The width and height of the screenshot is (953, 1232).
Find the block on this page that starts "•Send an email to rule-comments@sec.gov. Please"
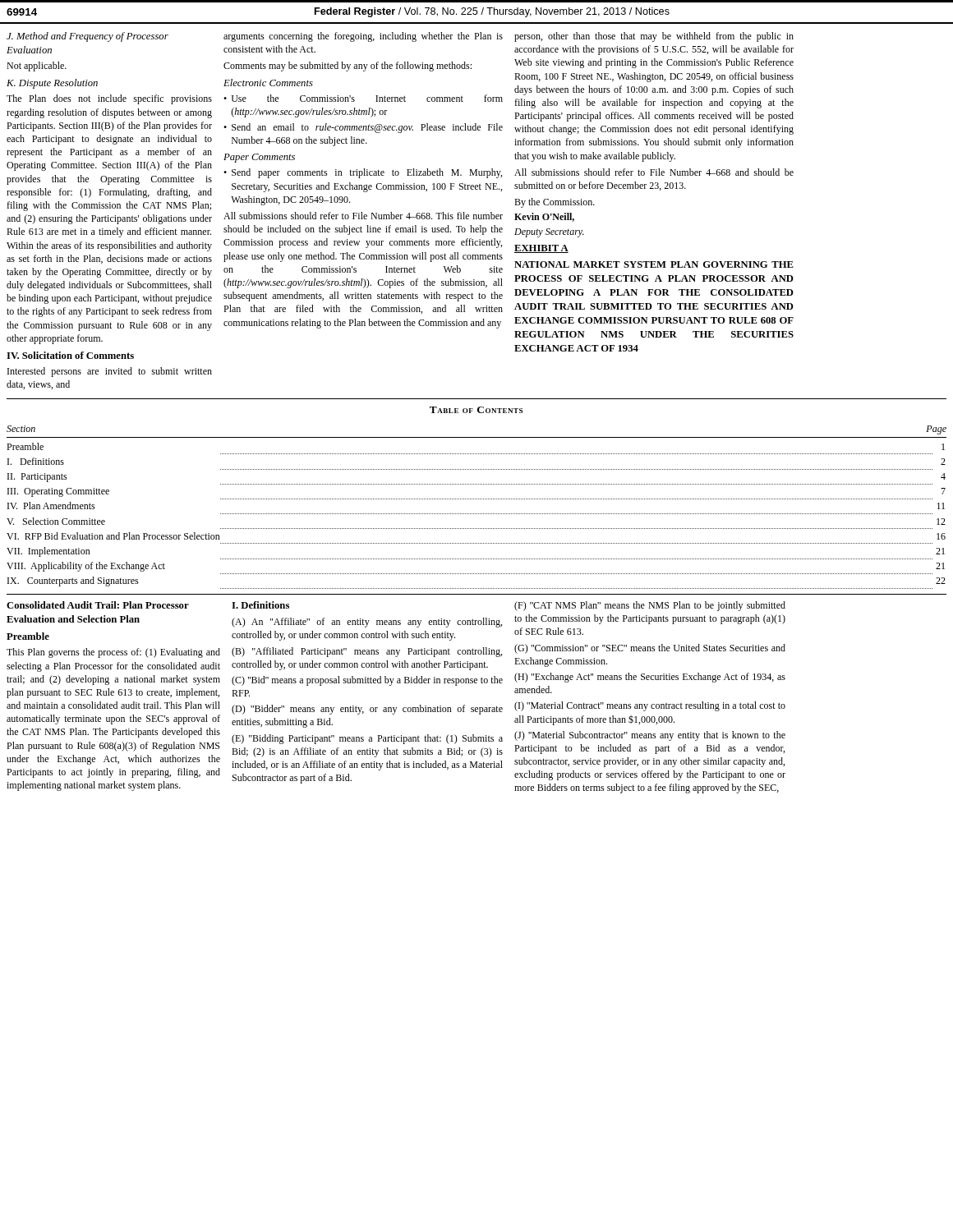tap(363, 134)
